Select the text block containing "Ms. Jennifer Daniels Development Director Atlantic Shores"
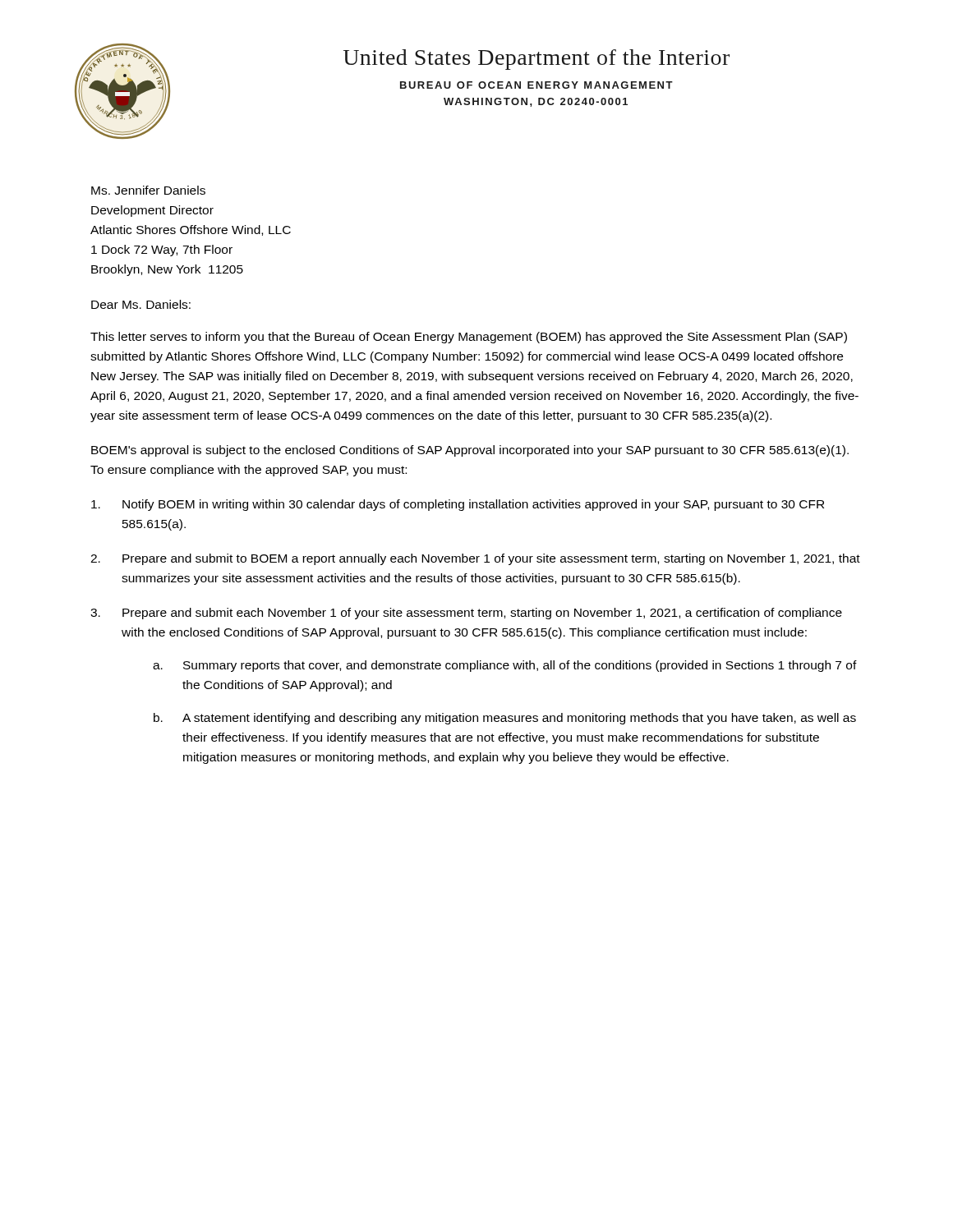953x1232 pixels. tap(191, 230)
